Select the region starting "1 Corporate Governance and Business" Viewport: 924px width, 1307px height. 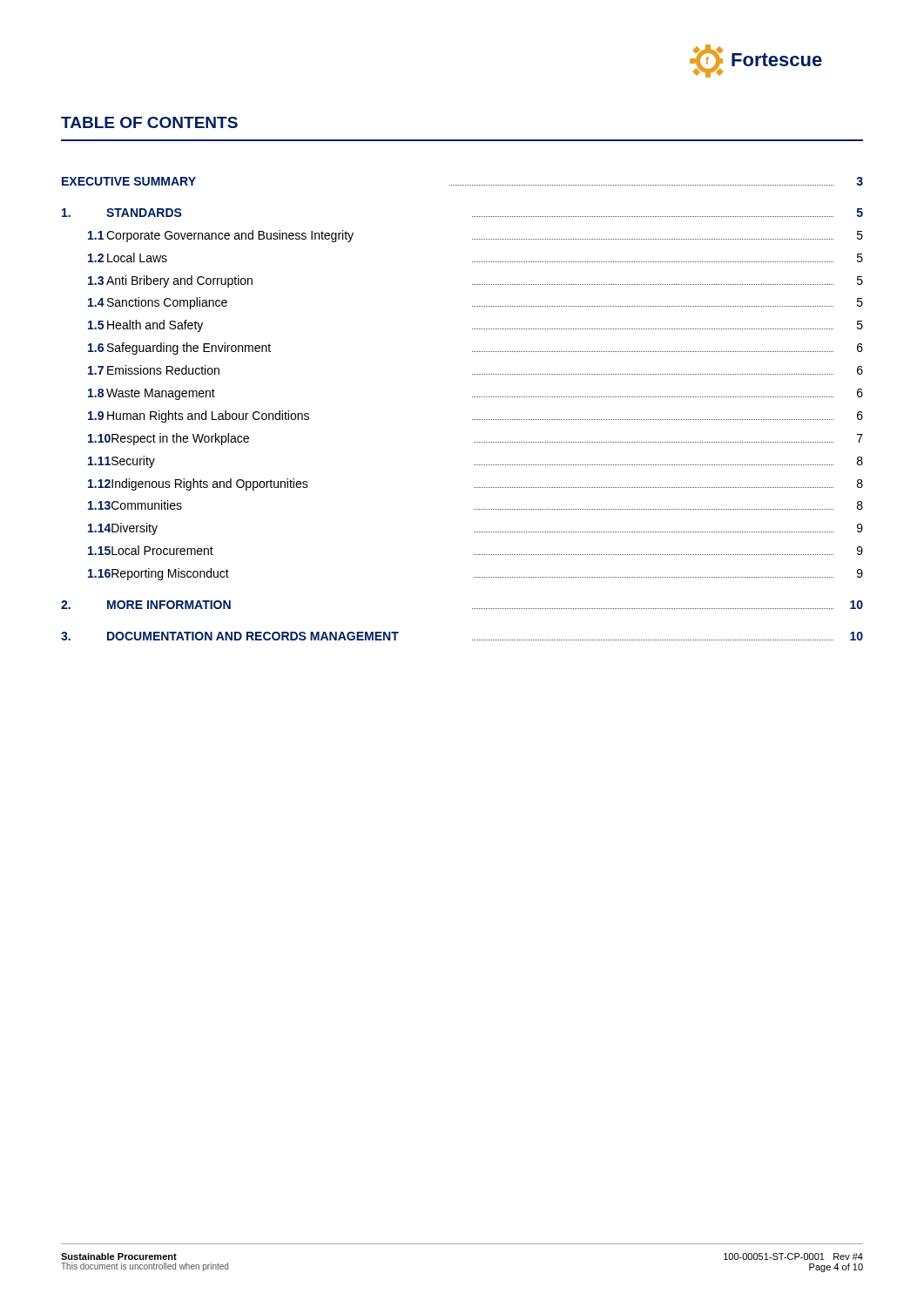point(462,236)
